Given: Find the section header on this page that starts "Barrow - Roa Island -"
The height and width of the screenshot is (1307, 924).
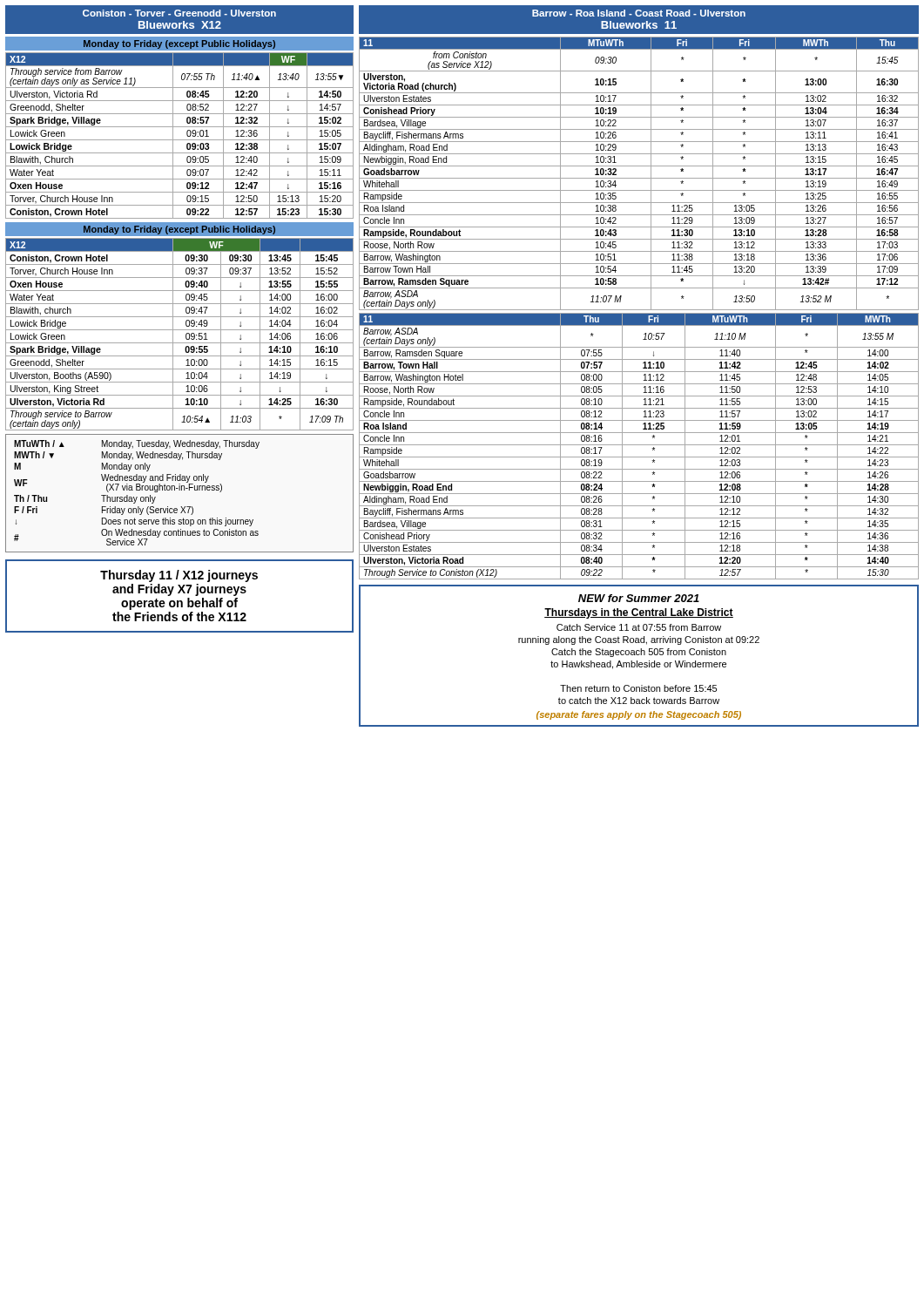Looking at the screenshot, I should coord(639,20).
